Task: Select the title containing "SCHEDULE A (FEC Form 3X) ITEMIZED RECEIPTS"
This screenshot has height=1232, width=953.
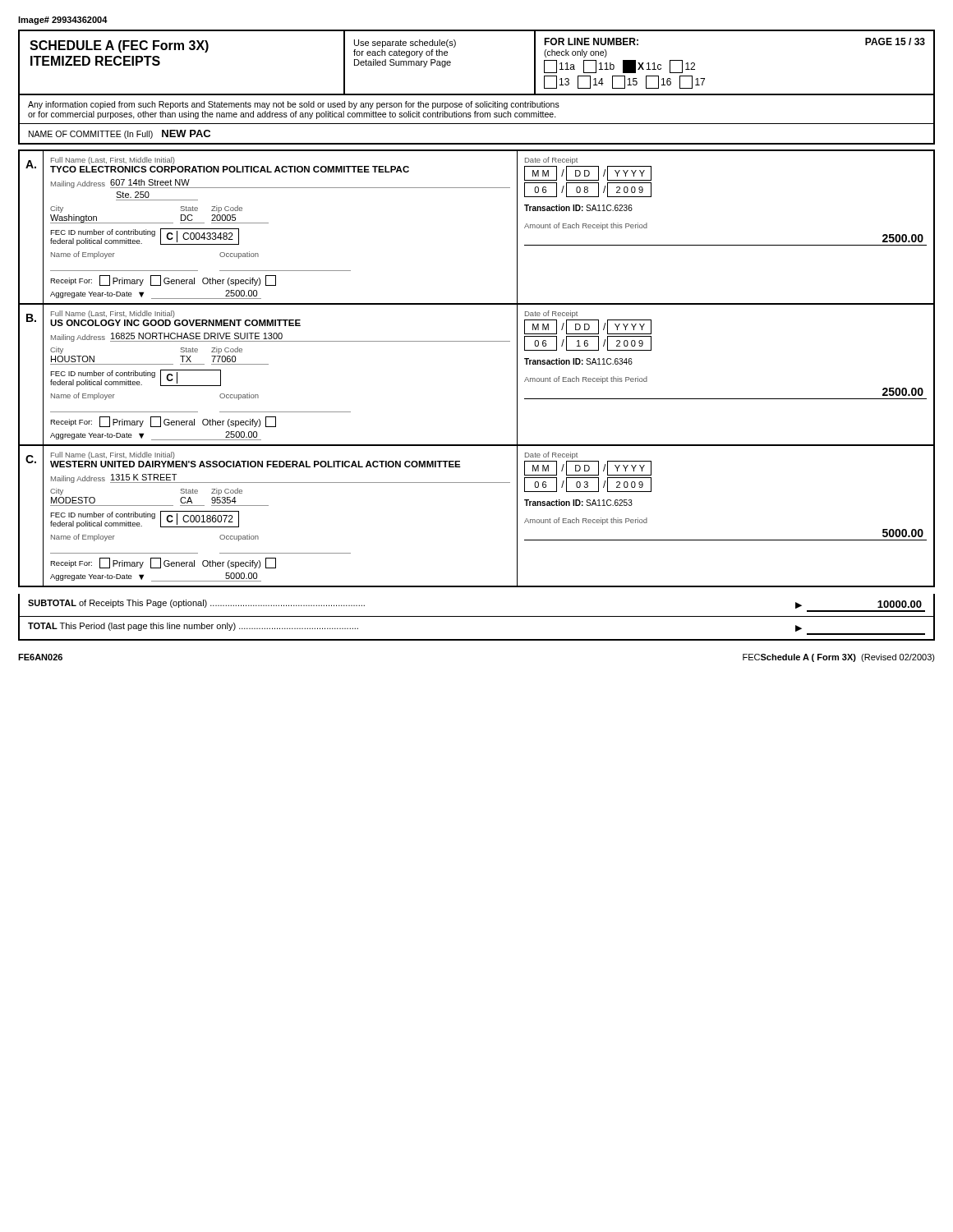Action: [119, 53]
